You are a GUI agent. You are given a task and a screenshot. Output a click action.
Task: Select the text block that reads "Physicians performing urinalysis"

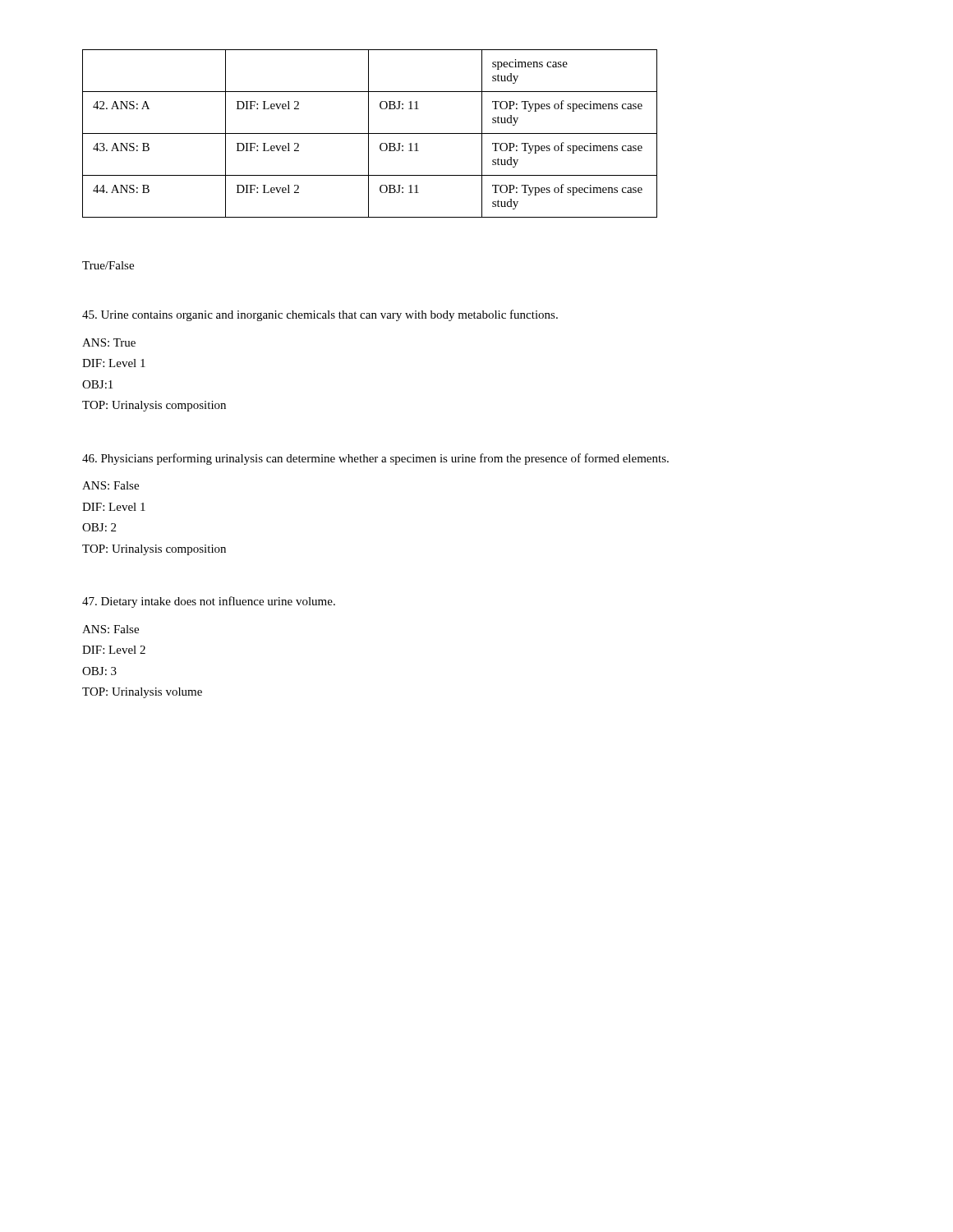[x=376, y=458]
